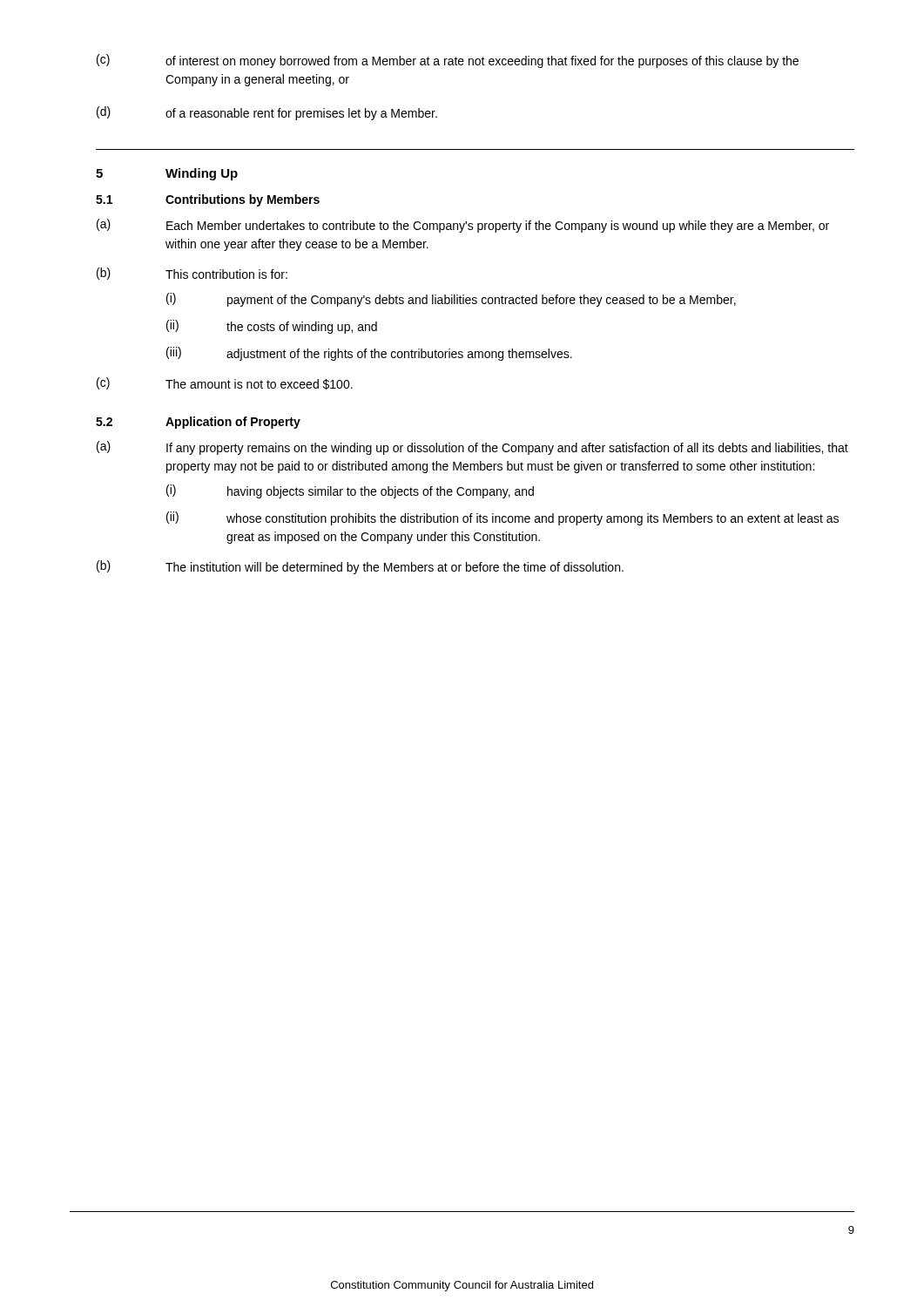Select the text starting "(i) payment of the Company's"
The height and width of the screenshot is (1307, 924).
510,300
